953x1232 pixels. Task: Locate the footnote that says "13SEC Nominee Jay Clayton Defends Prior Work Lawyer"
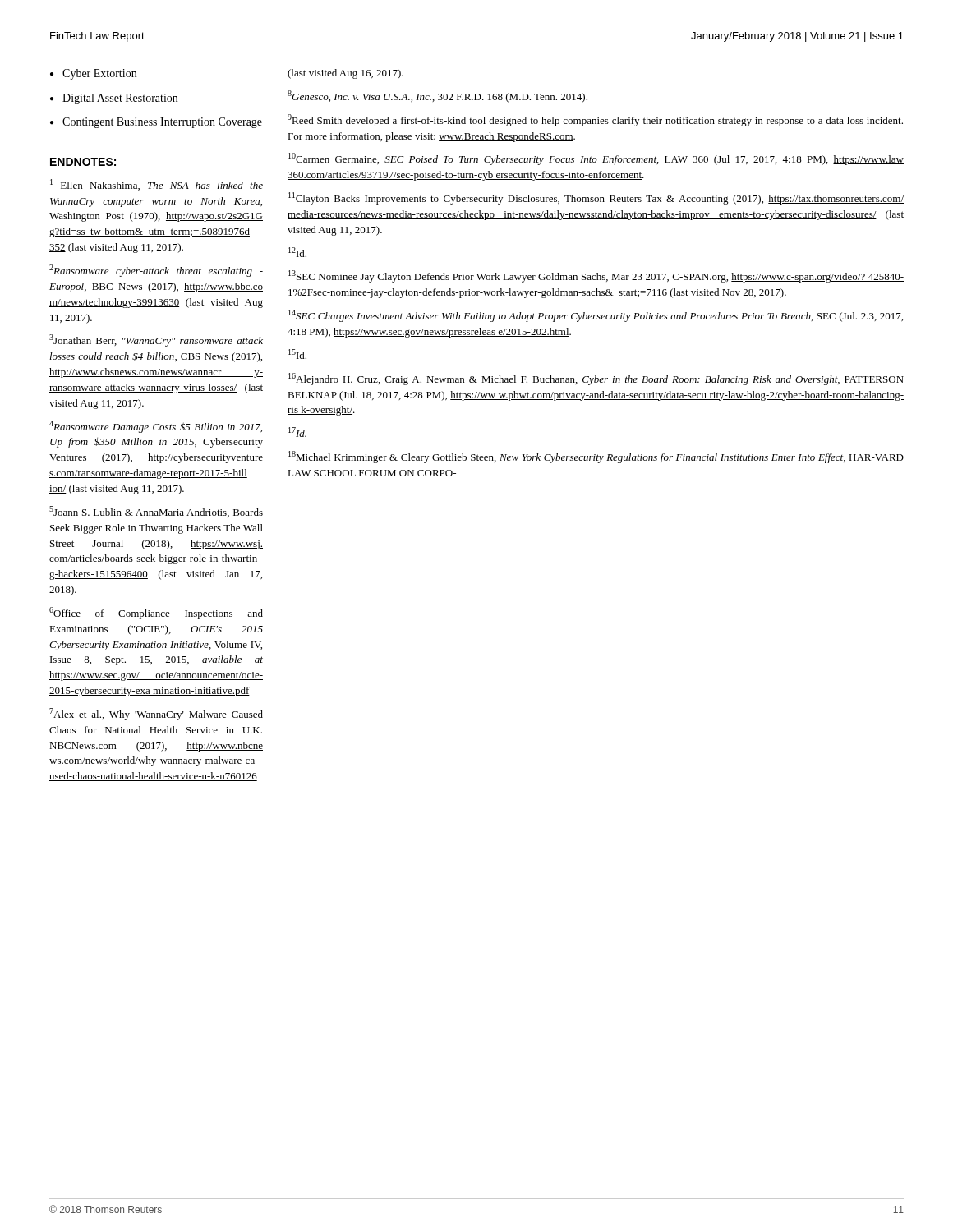[x=596, y=284]
